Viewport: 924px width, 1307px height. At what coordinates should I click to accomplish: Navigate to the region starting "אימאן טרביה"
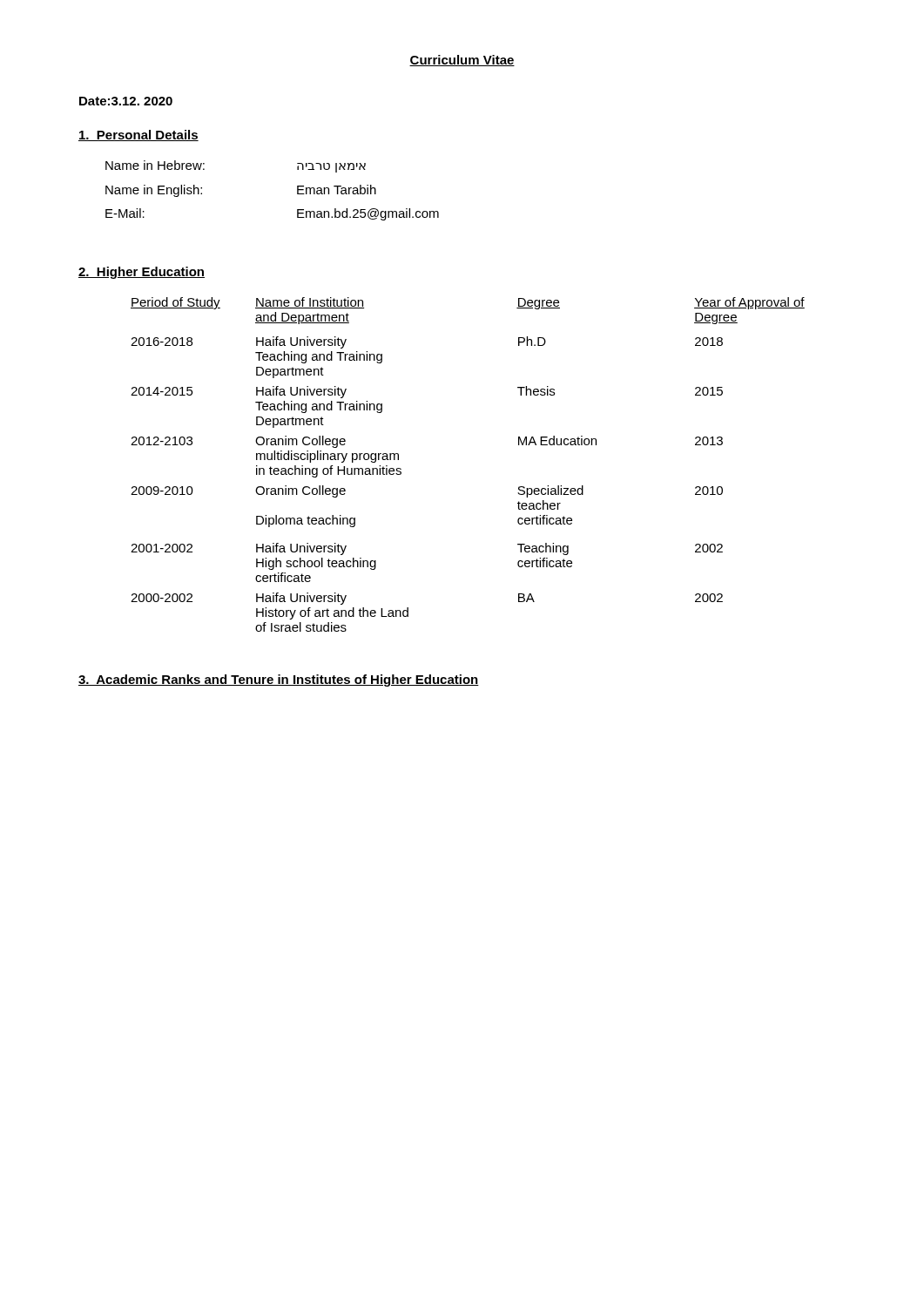pyautogui.click(x=331, y=165)
